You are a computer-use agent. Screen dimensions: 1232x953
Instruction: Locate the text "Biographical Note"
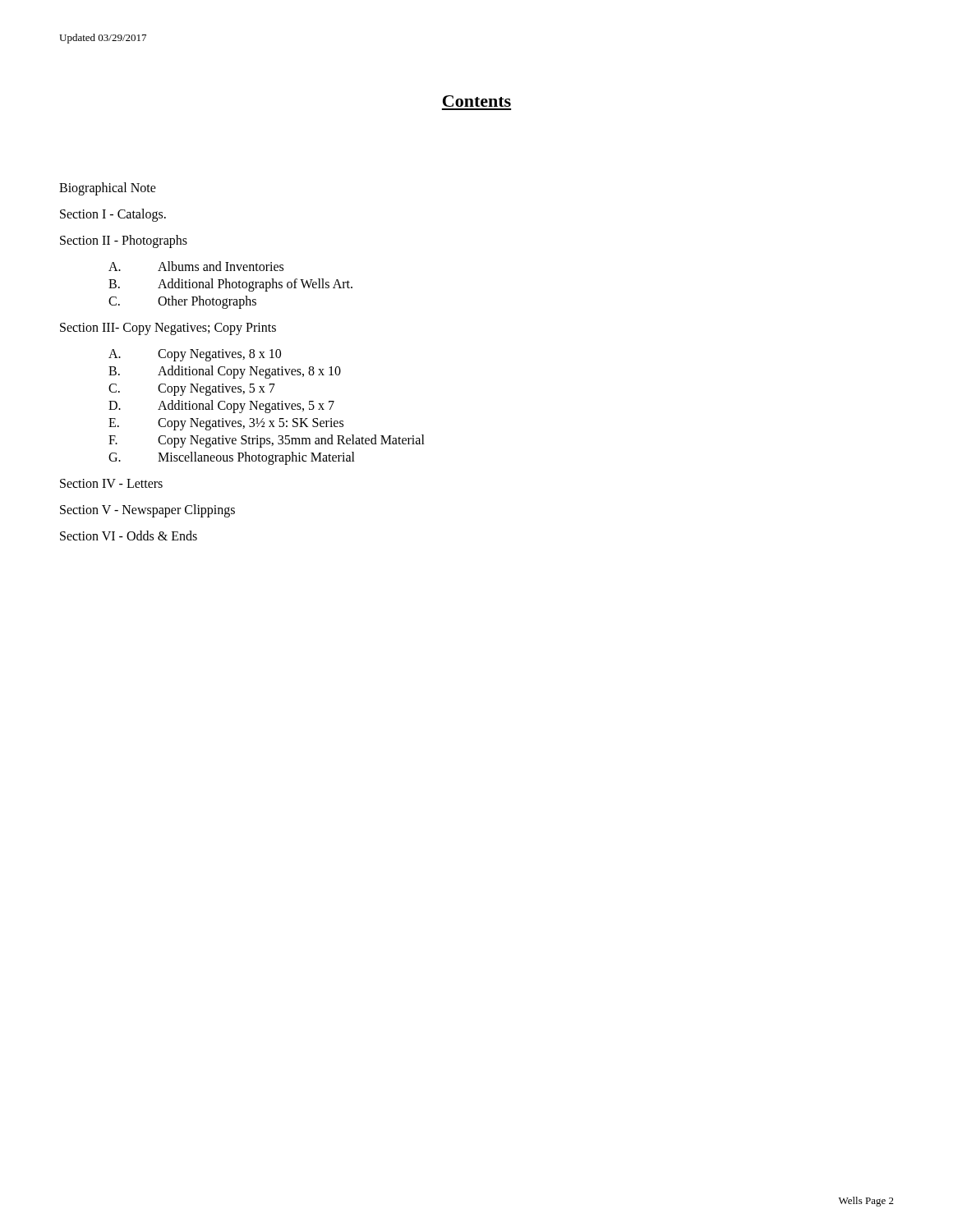(108, 188)
